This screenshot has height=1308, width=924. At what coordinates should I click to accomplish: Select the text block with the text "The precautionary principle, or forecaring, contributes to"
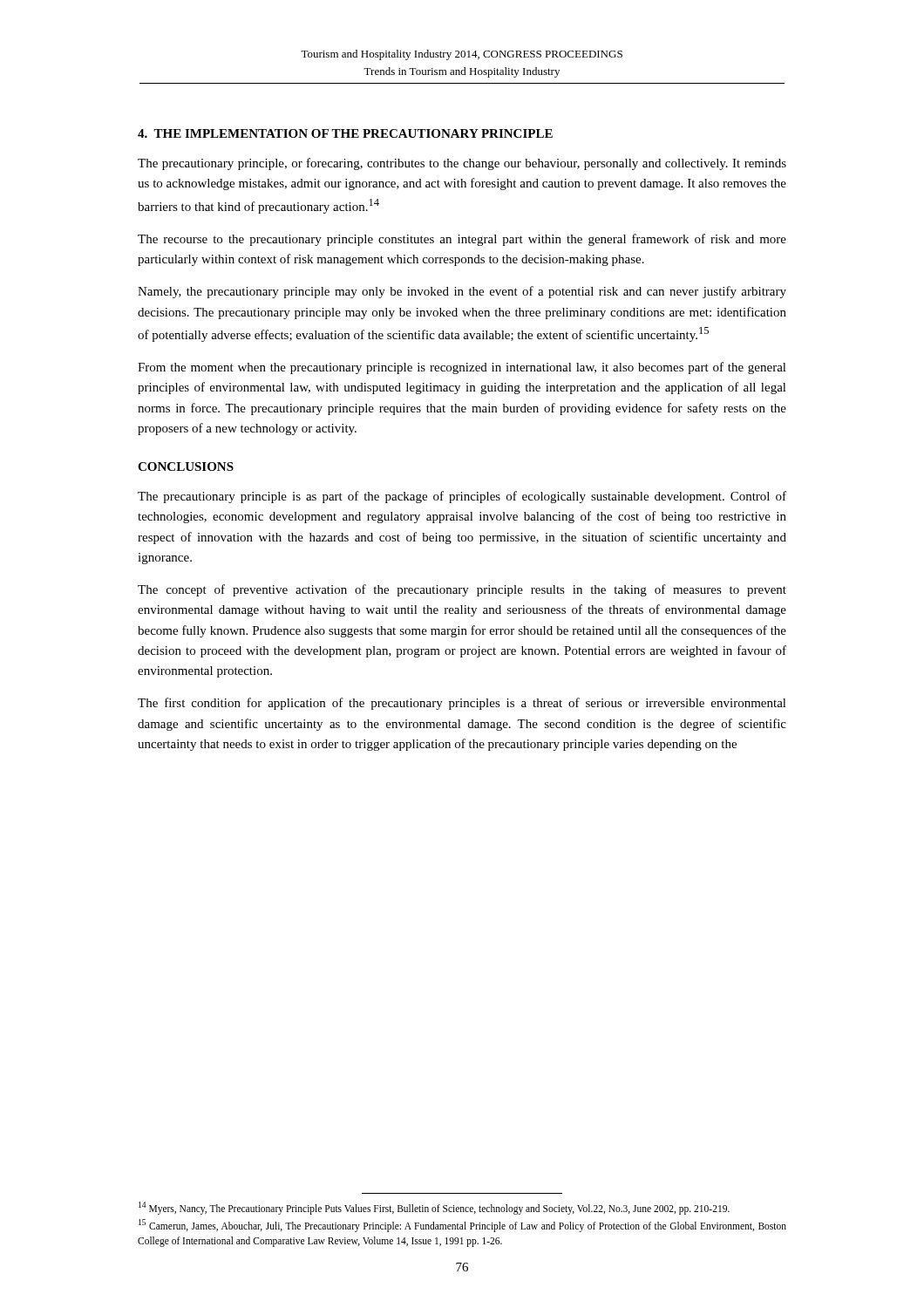pyautogui.click(x=462, y=185)
